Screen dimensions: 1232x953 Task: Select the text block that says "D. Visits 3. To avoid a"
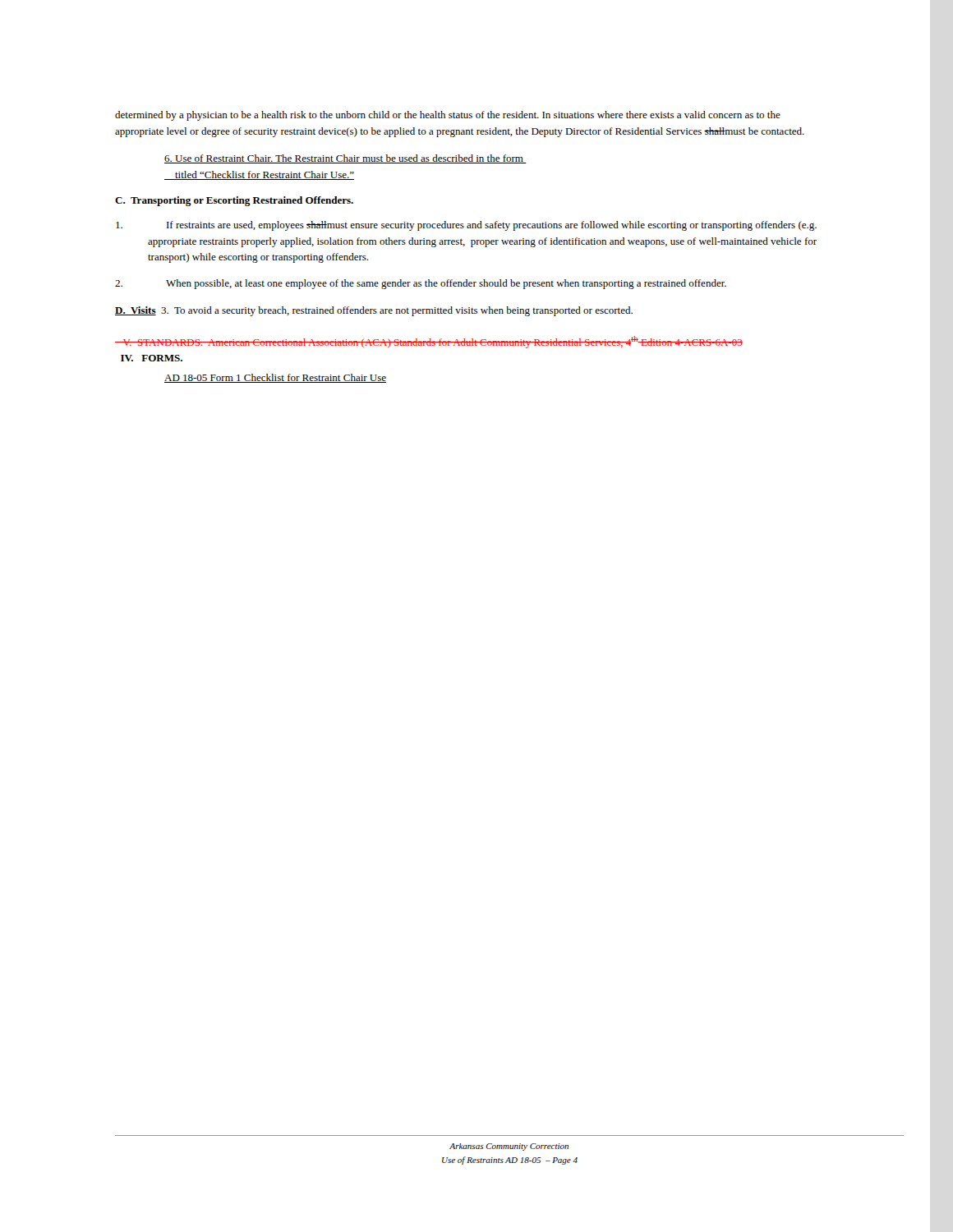(374, 310)
